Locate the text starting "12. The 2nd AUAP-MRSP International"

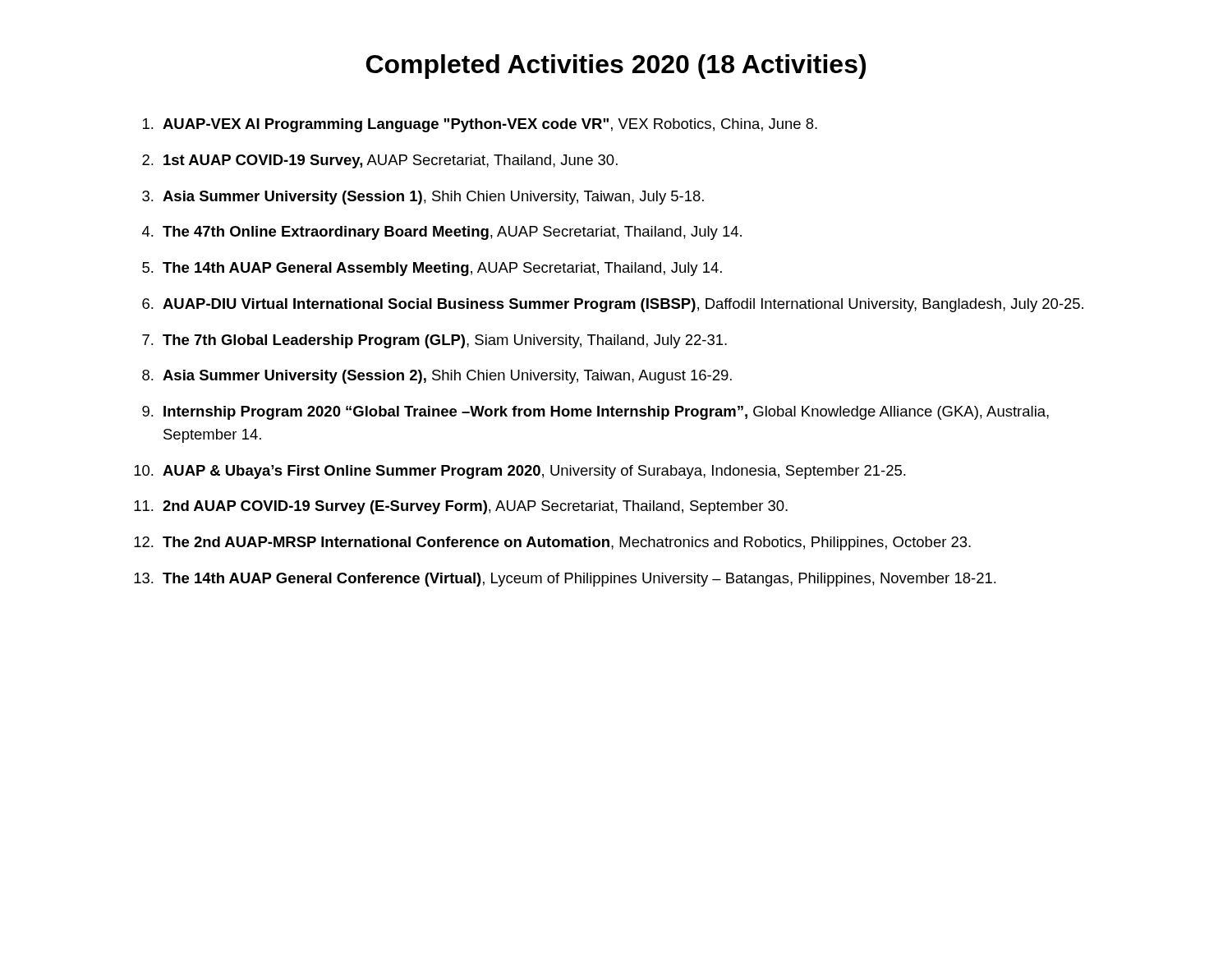[616, 542]
